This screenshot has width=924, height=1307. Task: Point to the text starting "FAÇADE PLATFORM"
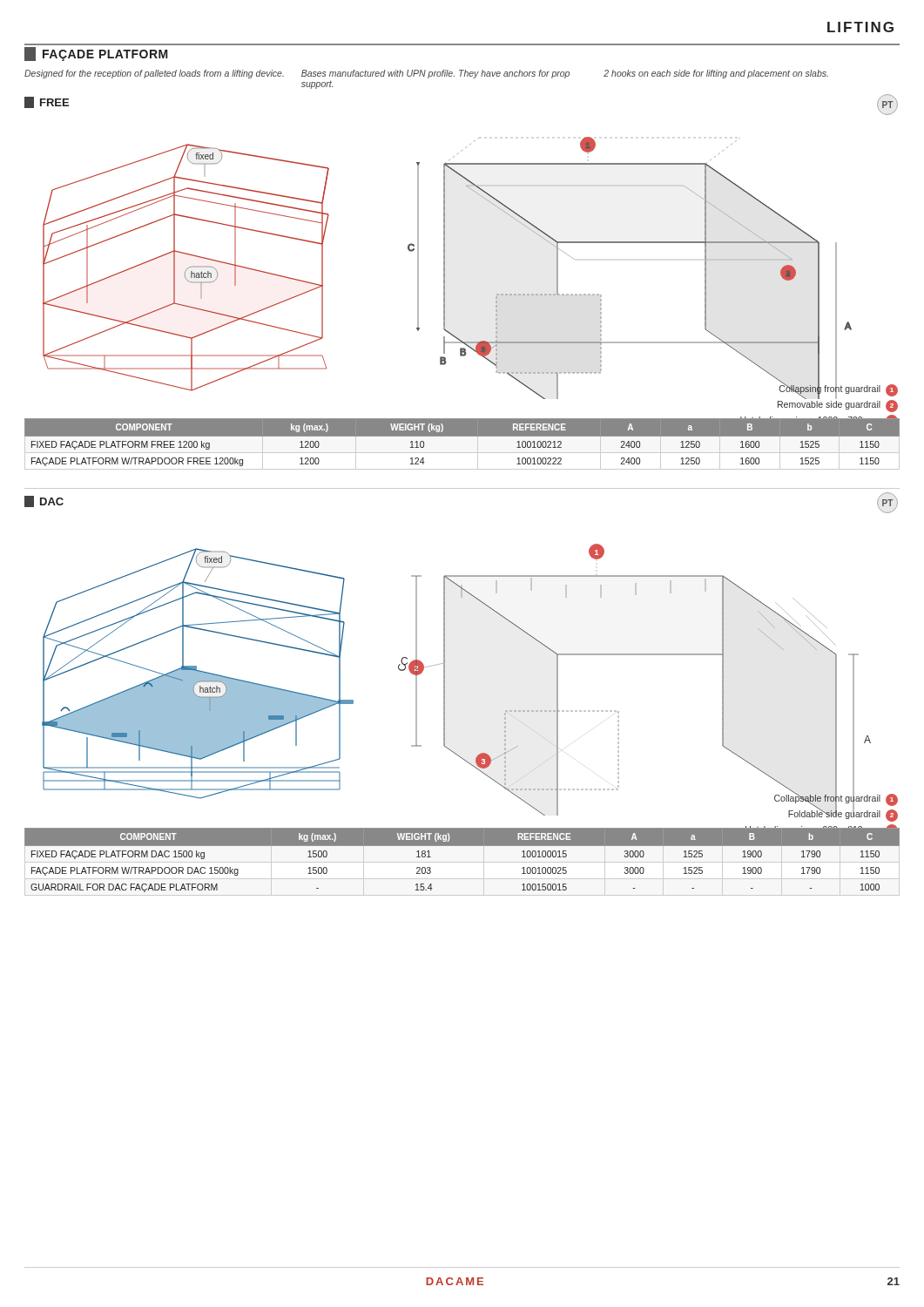pyautogui.click(x=97, y=54)
